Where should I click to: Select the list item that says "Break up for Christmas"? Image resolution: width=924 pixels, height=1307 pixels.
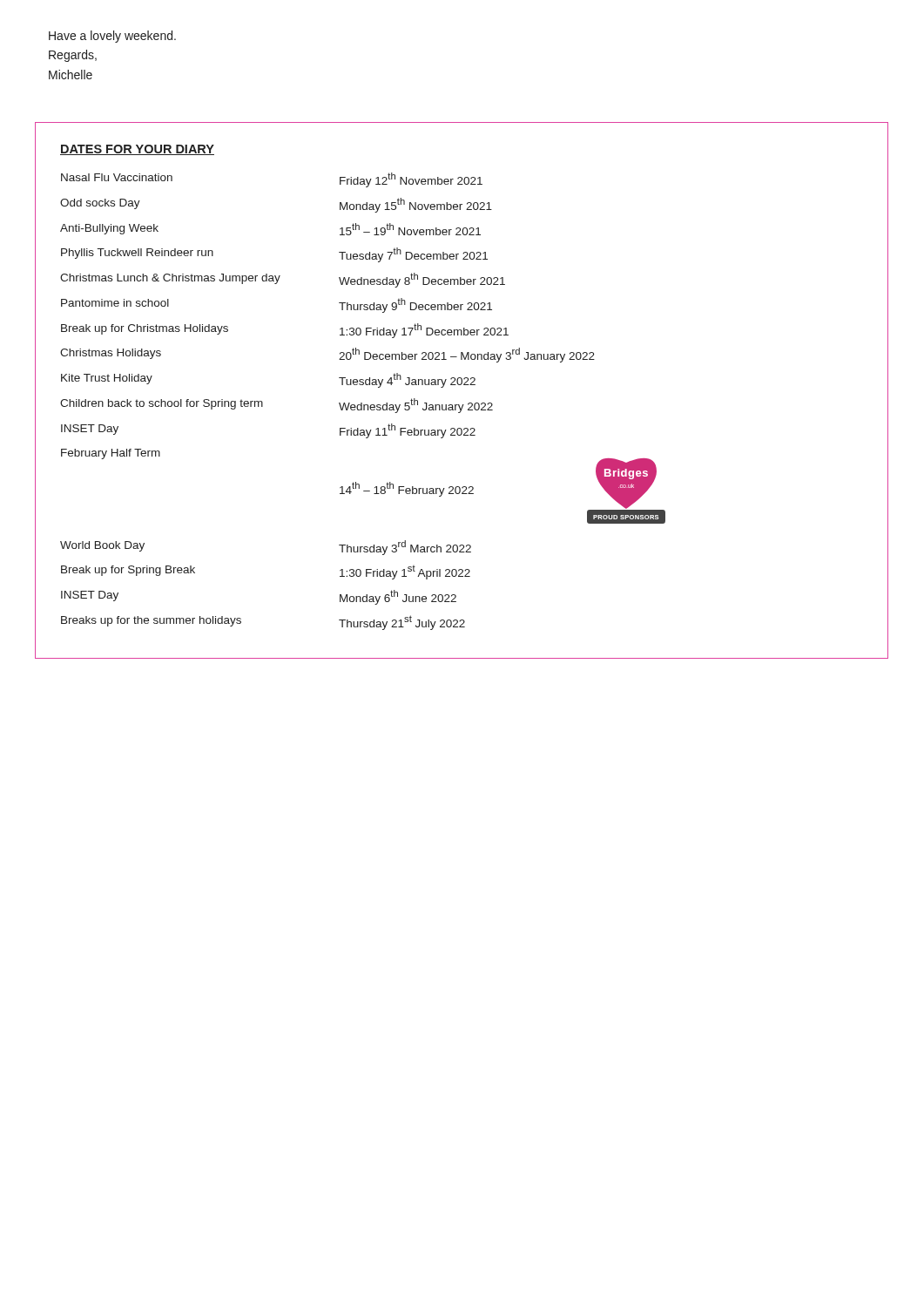pyautogui.click(x=144, y=328)
